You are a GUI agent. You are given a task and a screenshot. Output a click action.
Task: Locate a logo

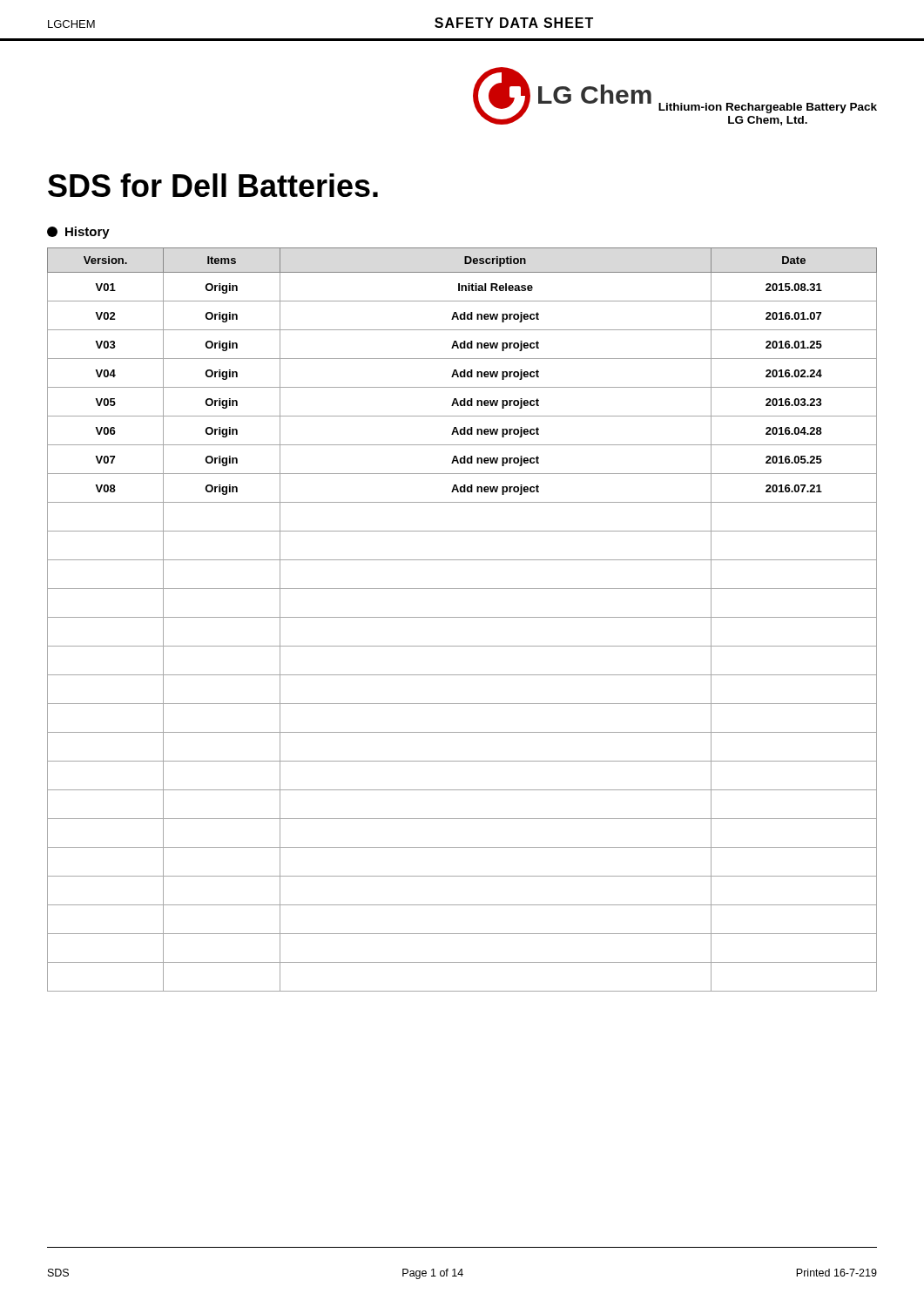pyautogui.click(x=462, y=84)
